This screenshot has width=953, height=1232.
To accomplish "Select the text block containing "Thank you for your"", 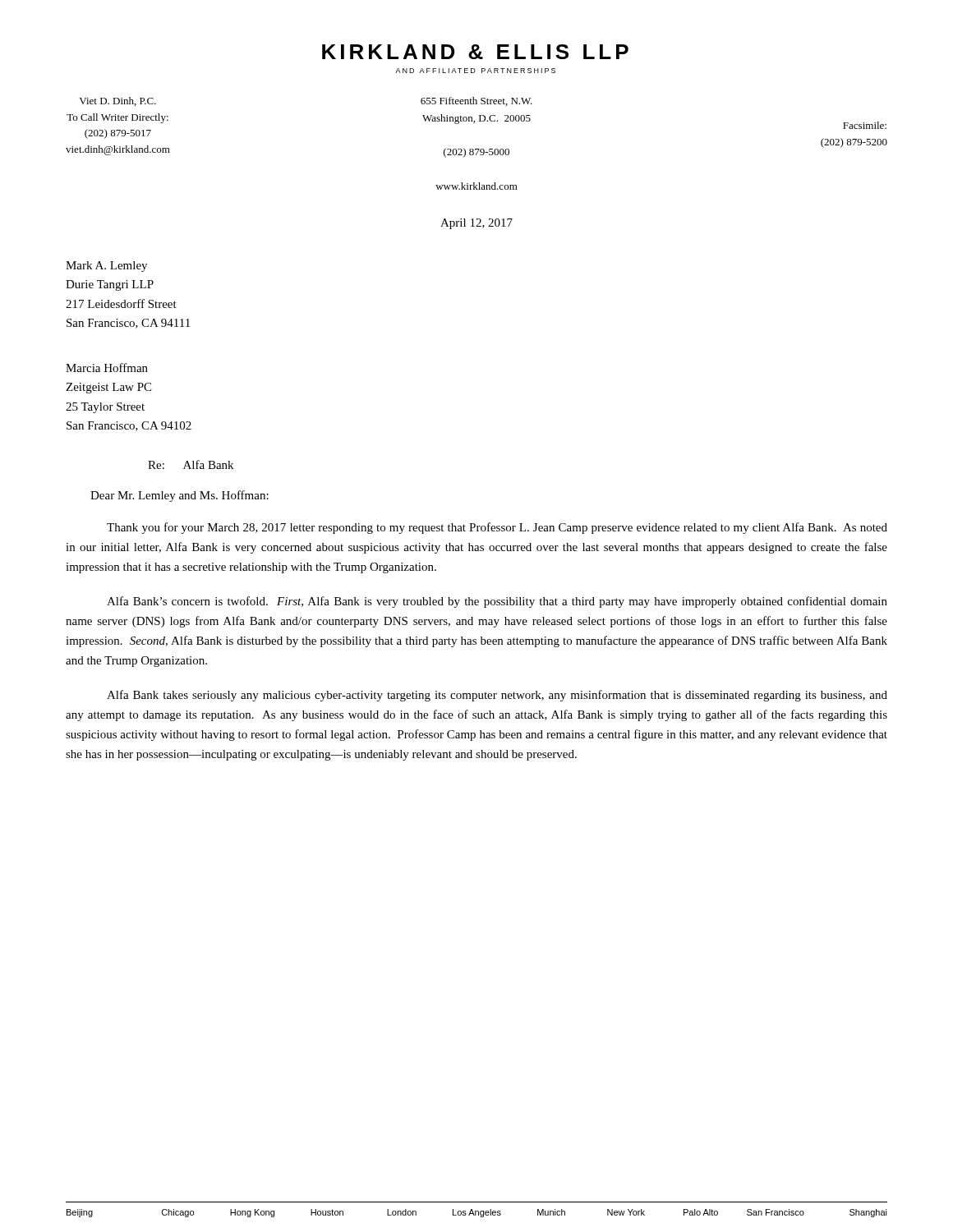I will tap(476, 547).
